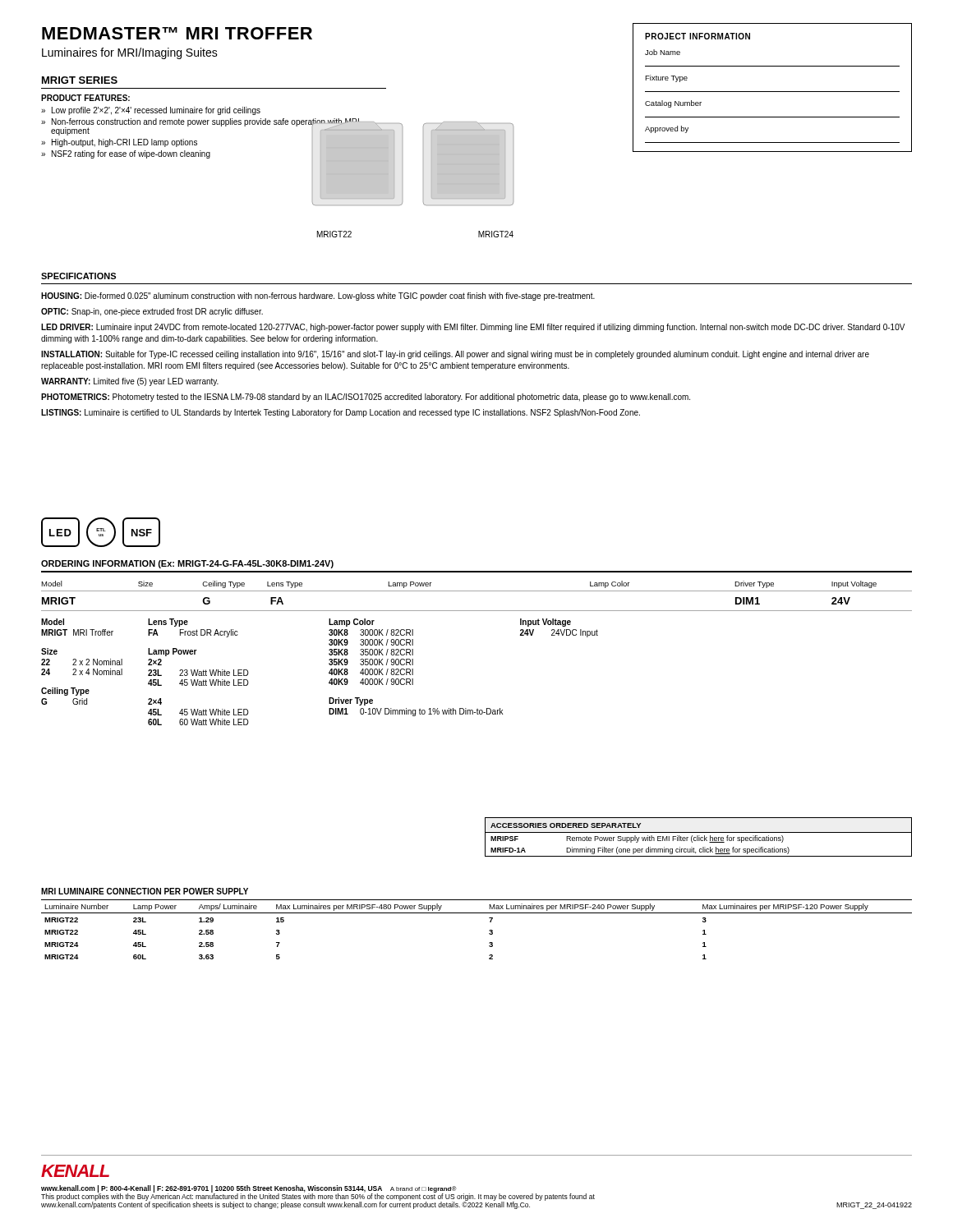Locate the block of text that opens with "LISTINGS: Luminaire is certified"
This screenshot has height=1232, width=953.
coord(341,413)
